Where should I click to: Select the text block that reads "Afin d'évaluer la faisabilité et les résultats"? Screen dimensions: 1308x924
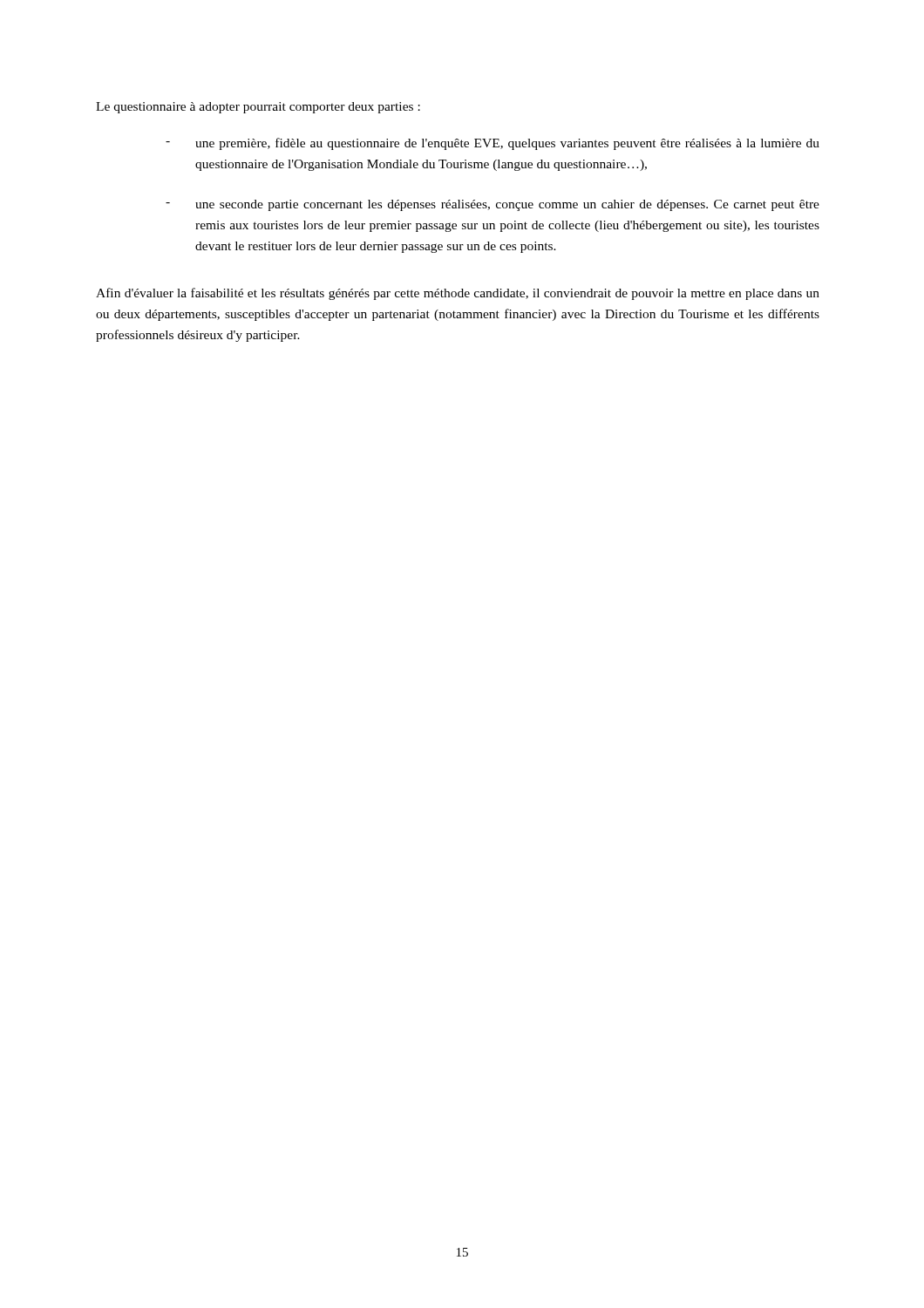458,314
